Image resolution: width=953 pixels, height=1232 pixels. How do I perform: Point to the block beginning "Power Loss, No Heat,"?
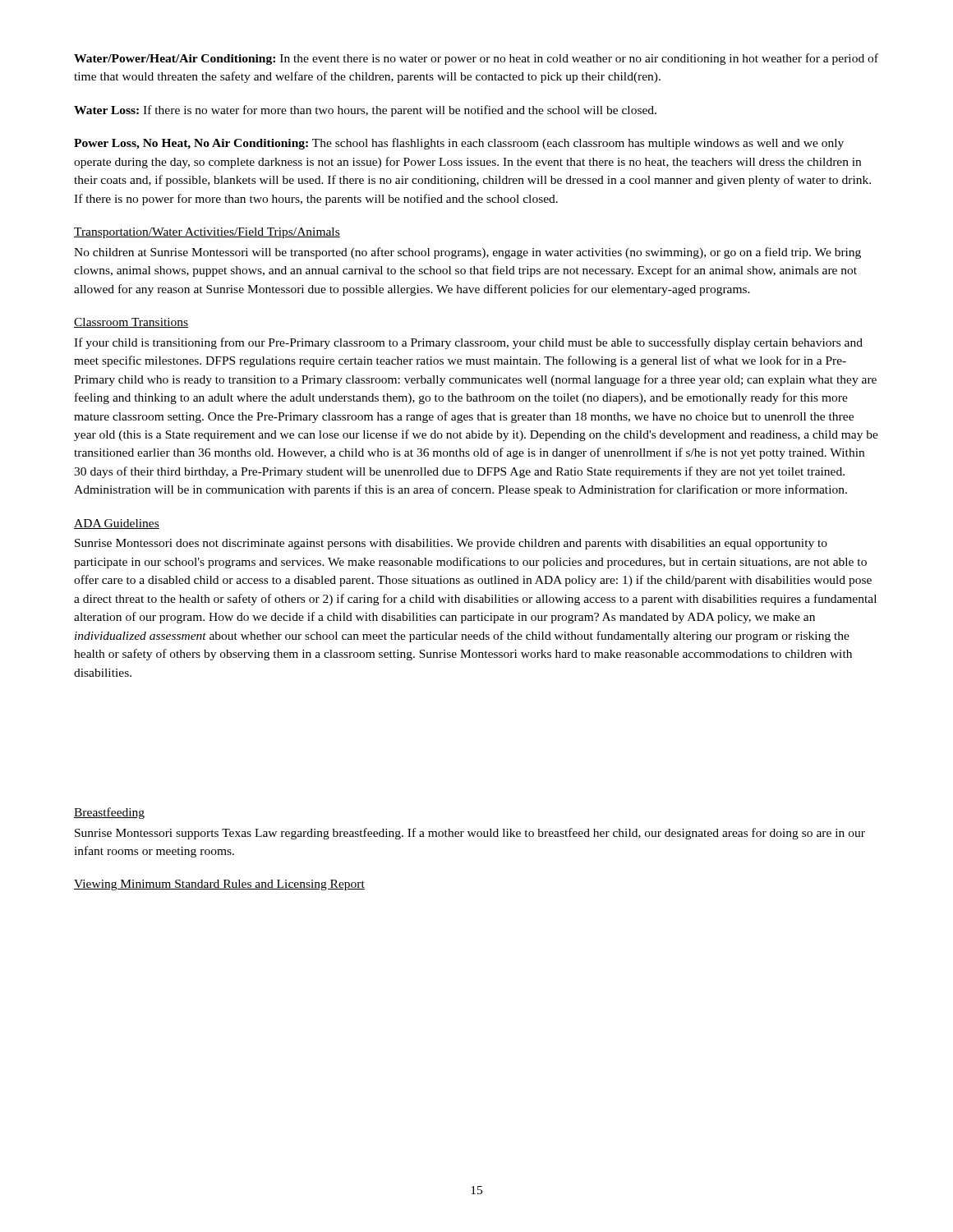click(473, 171)
